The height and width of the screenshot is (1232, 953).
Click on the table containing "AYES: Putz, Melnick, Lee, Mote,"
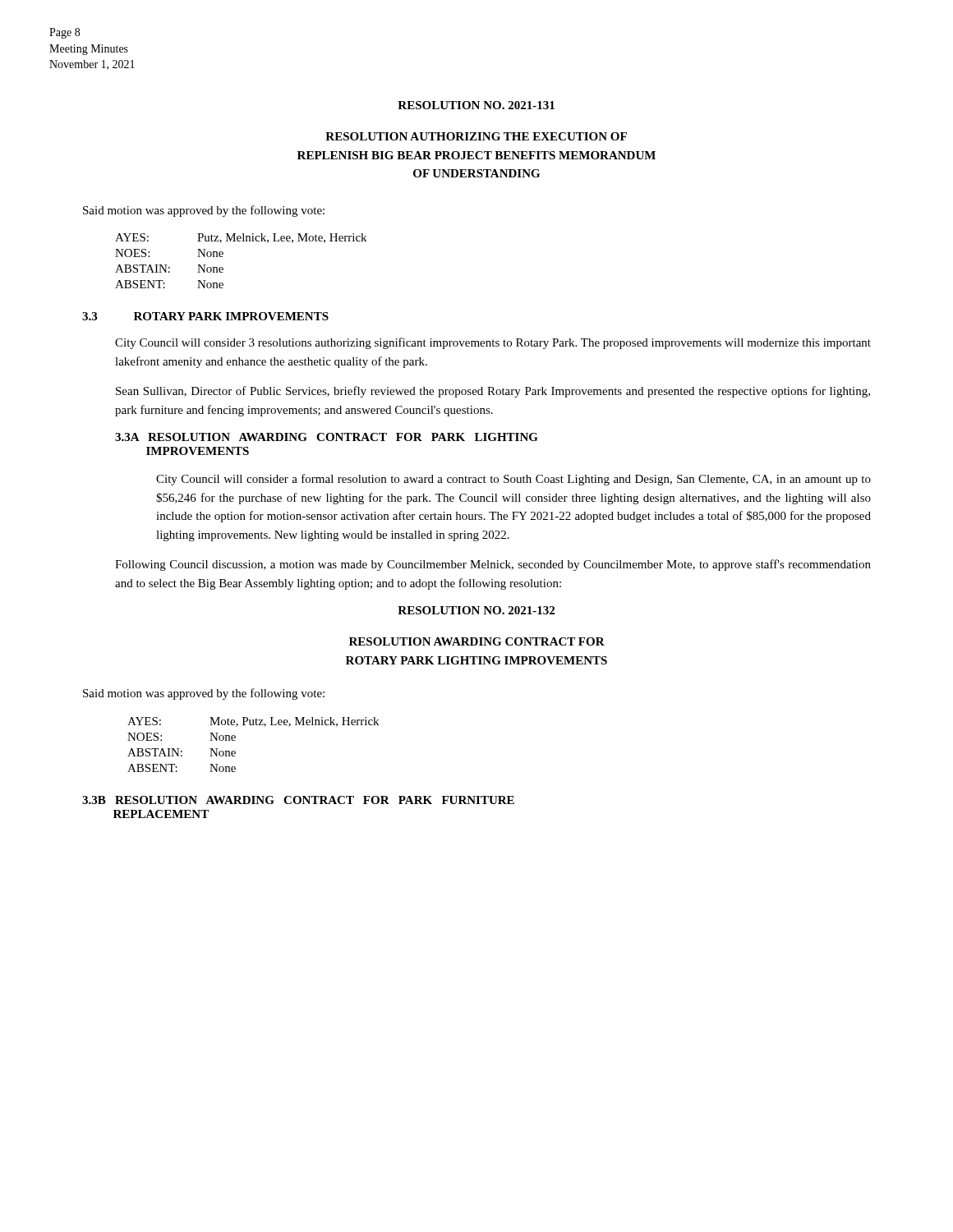coord(493,261)
